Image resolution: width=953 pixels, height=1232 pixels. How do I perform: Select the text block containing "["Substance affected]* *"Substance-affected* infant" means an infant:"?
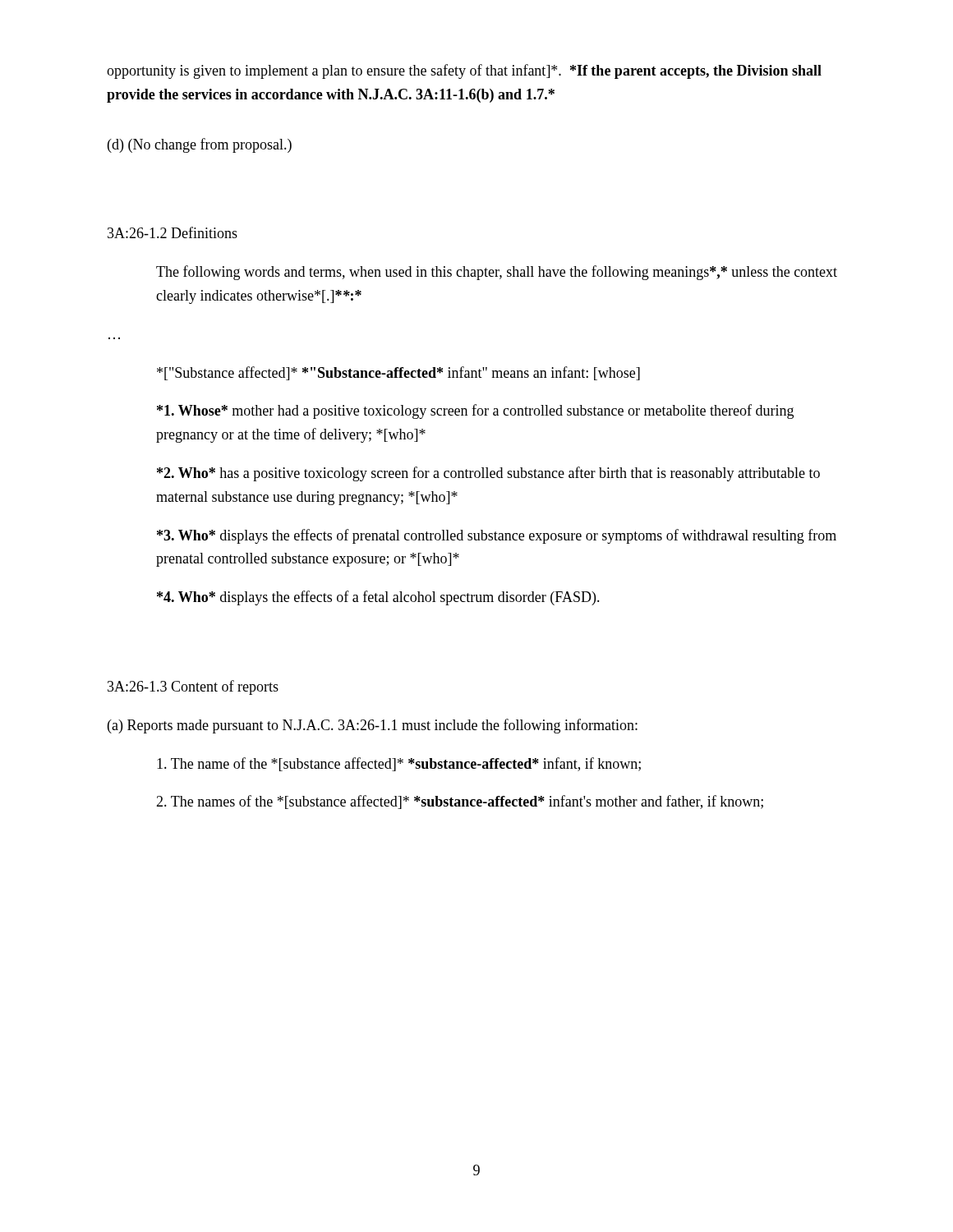(x=398, y=373)
